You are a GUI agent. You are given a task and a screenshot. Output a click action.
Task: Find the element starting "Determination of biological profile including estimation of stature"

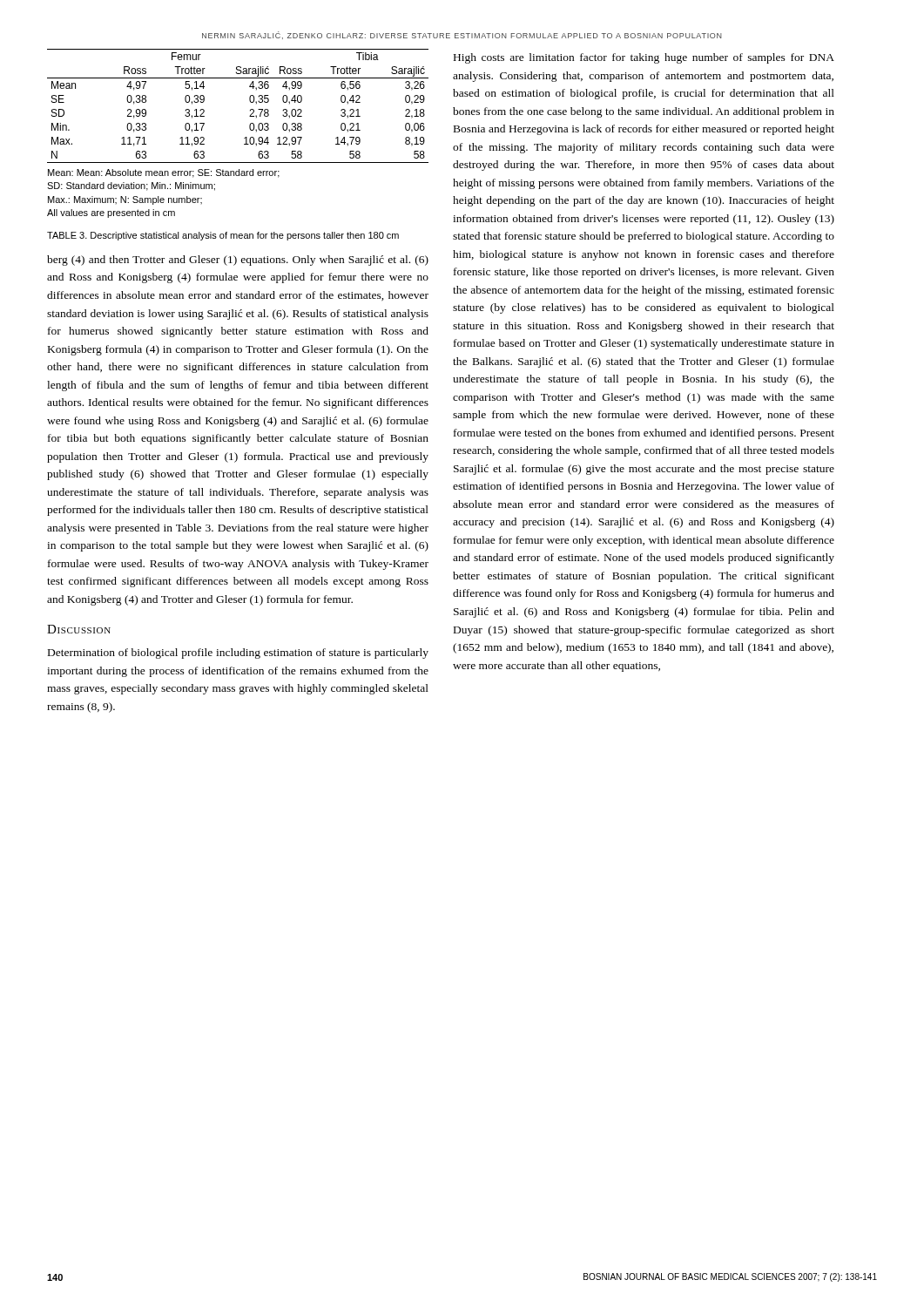pyautogui.click(x=238, y=680)
